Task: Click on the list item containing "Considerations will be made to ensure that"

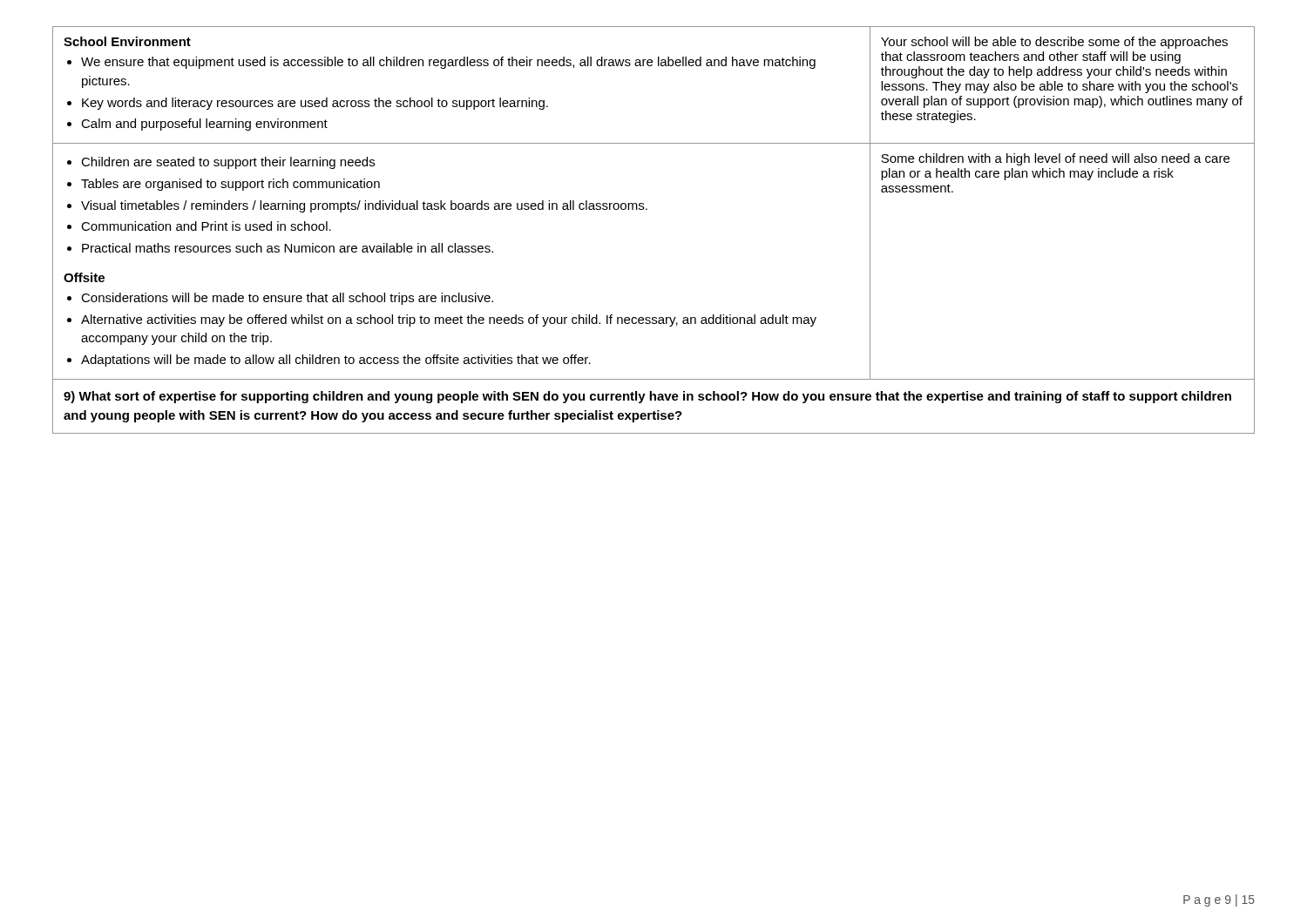Action: pyautogui.click(x=288, y=297)
